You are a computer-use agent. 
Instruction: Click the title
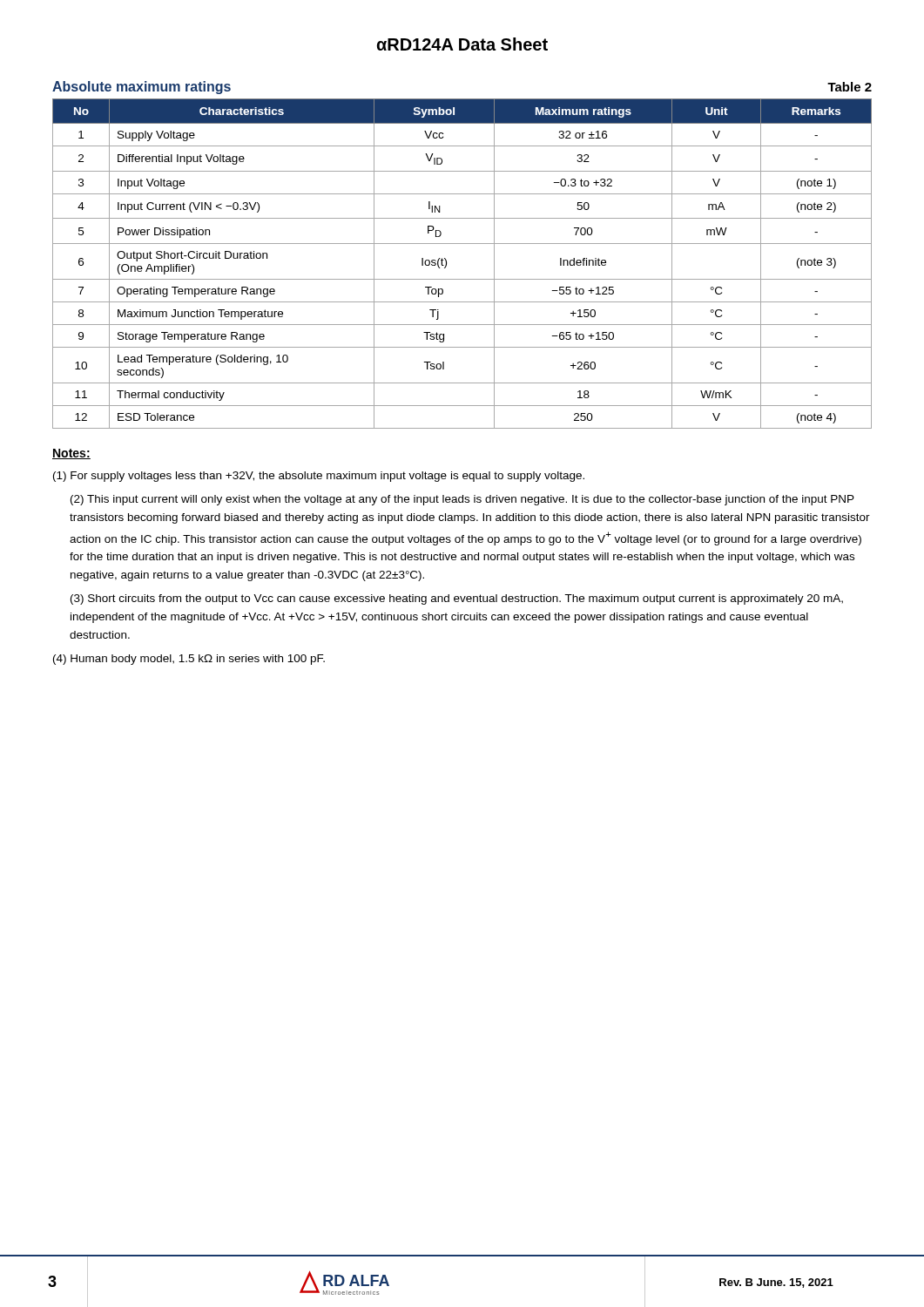(462, 44)
